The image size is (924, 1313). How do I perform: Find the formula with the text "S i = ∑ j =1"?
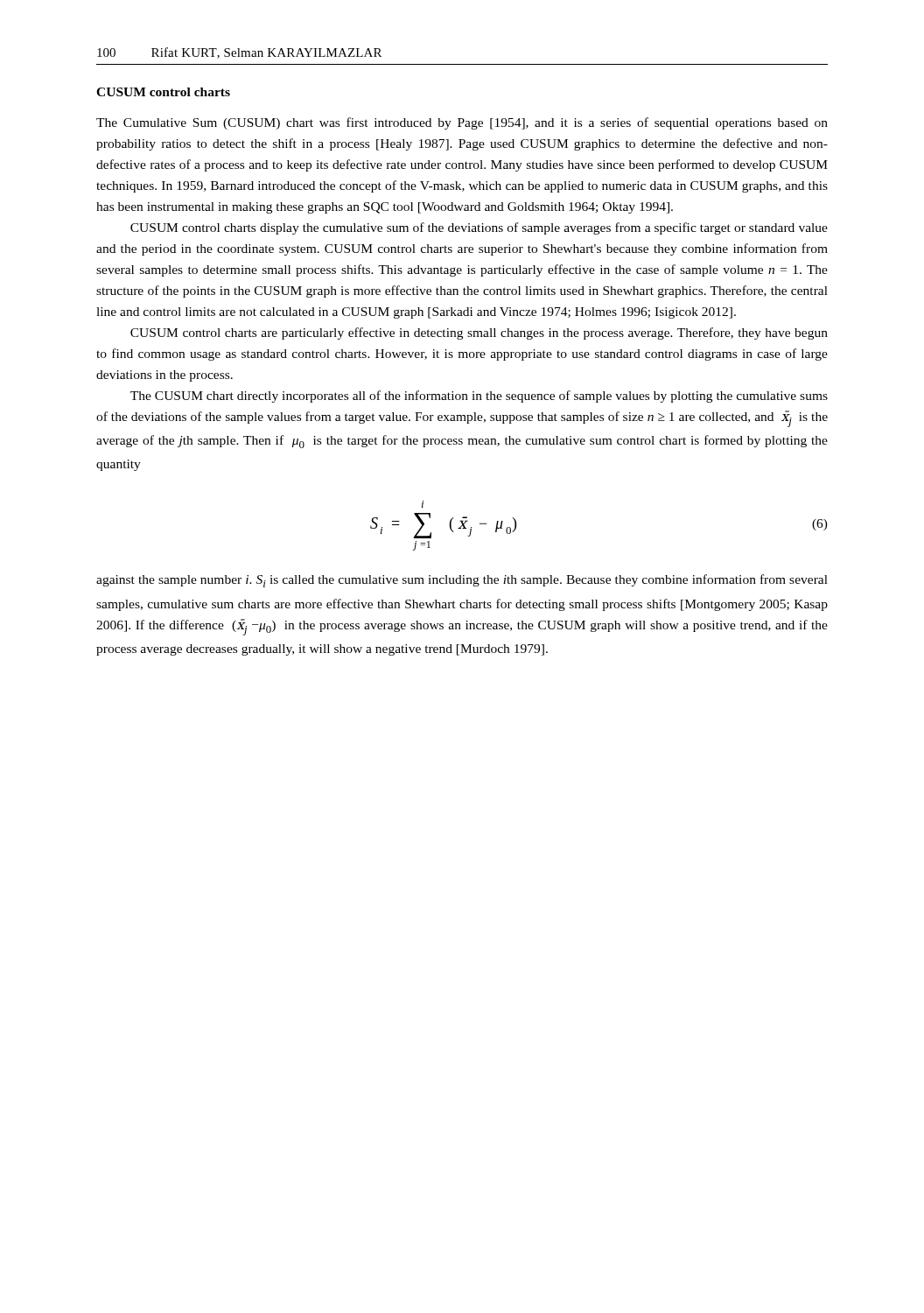[x=462, y=524]
